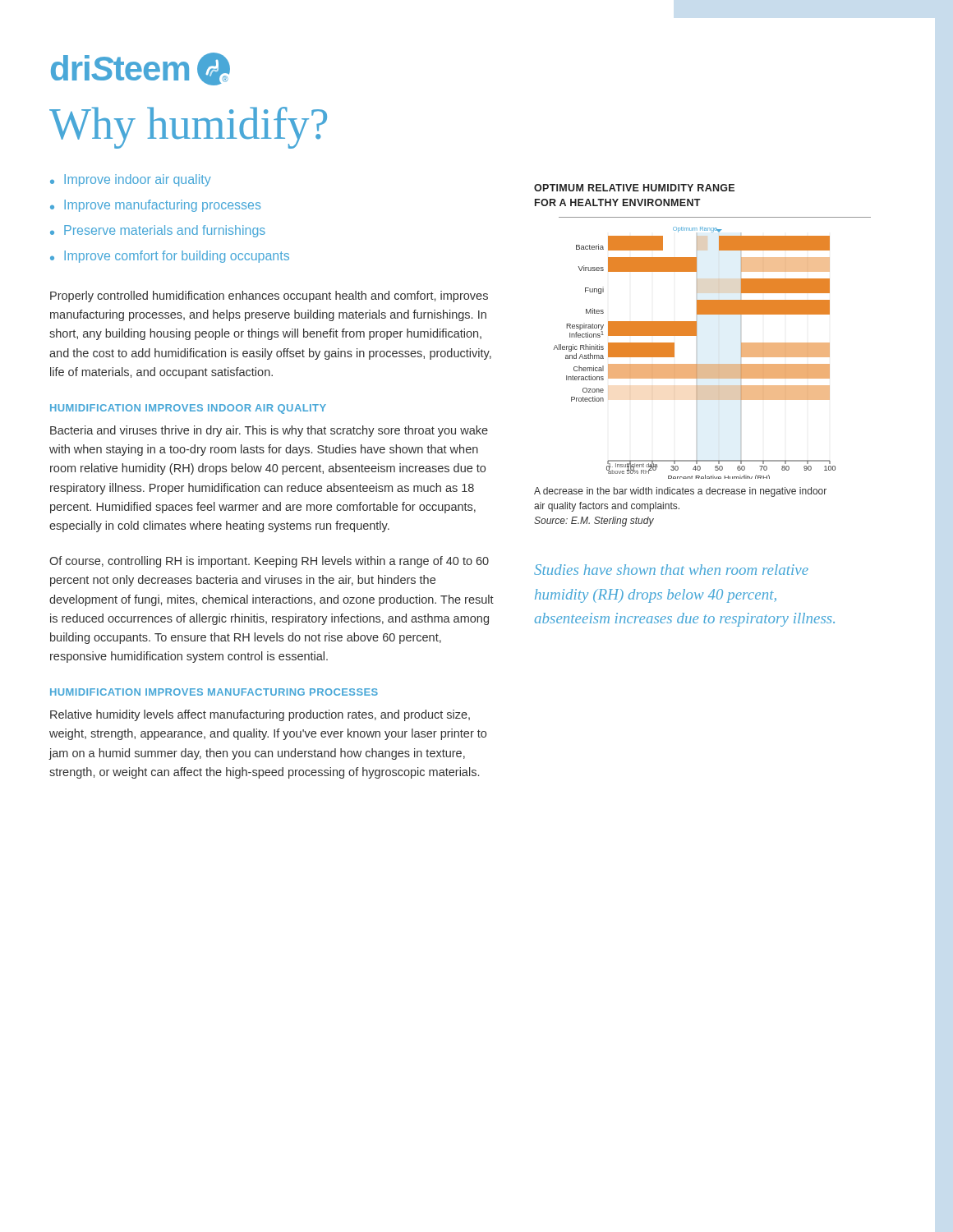
Task: Locate the section header that reads "HUMIDIFICATION IMPROVES MANUFACTURING PROCESSES"
Action: pyautogui.click(x=214, y=692)
